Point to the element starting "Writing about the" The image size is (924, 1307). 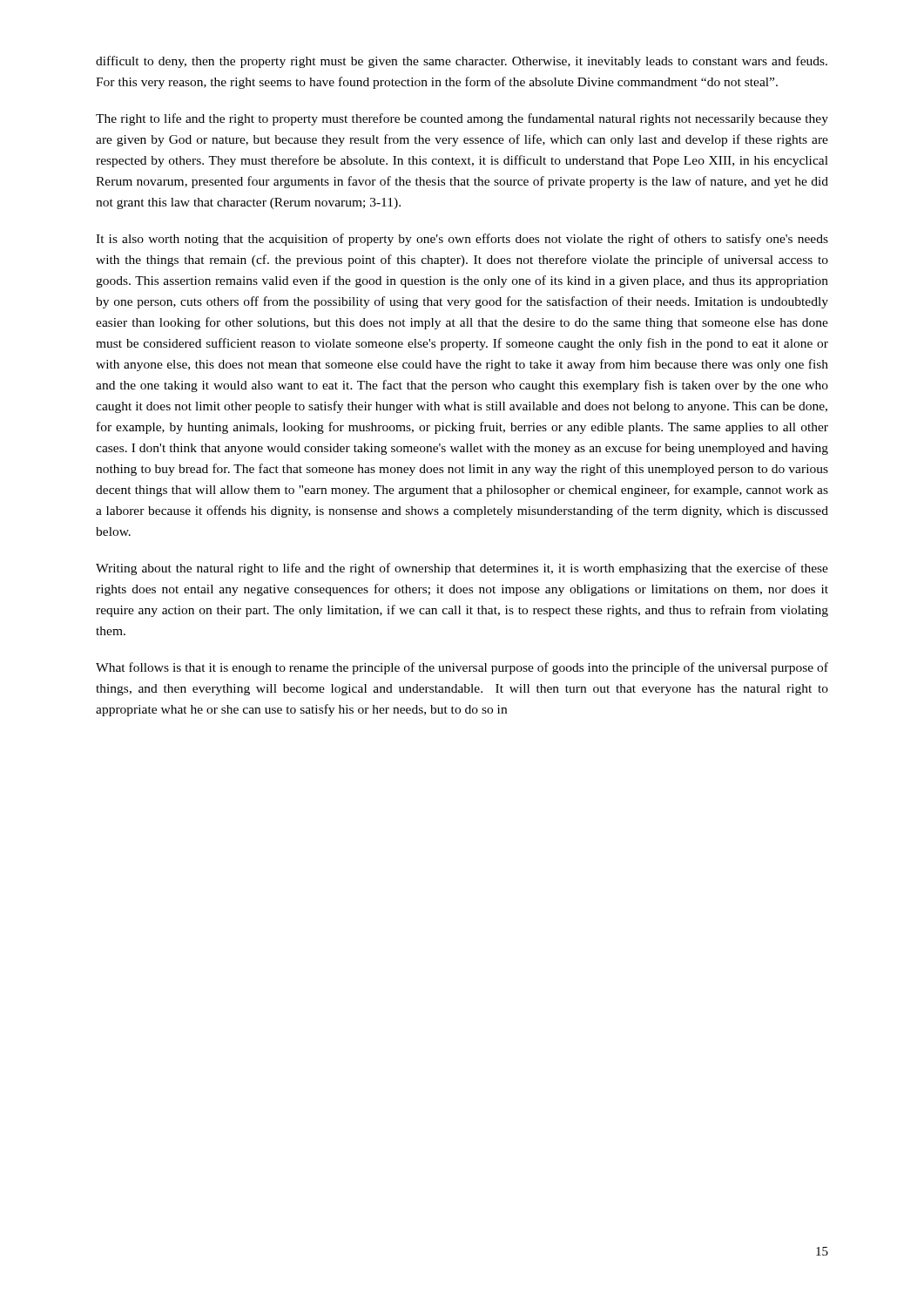(462, 599)
